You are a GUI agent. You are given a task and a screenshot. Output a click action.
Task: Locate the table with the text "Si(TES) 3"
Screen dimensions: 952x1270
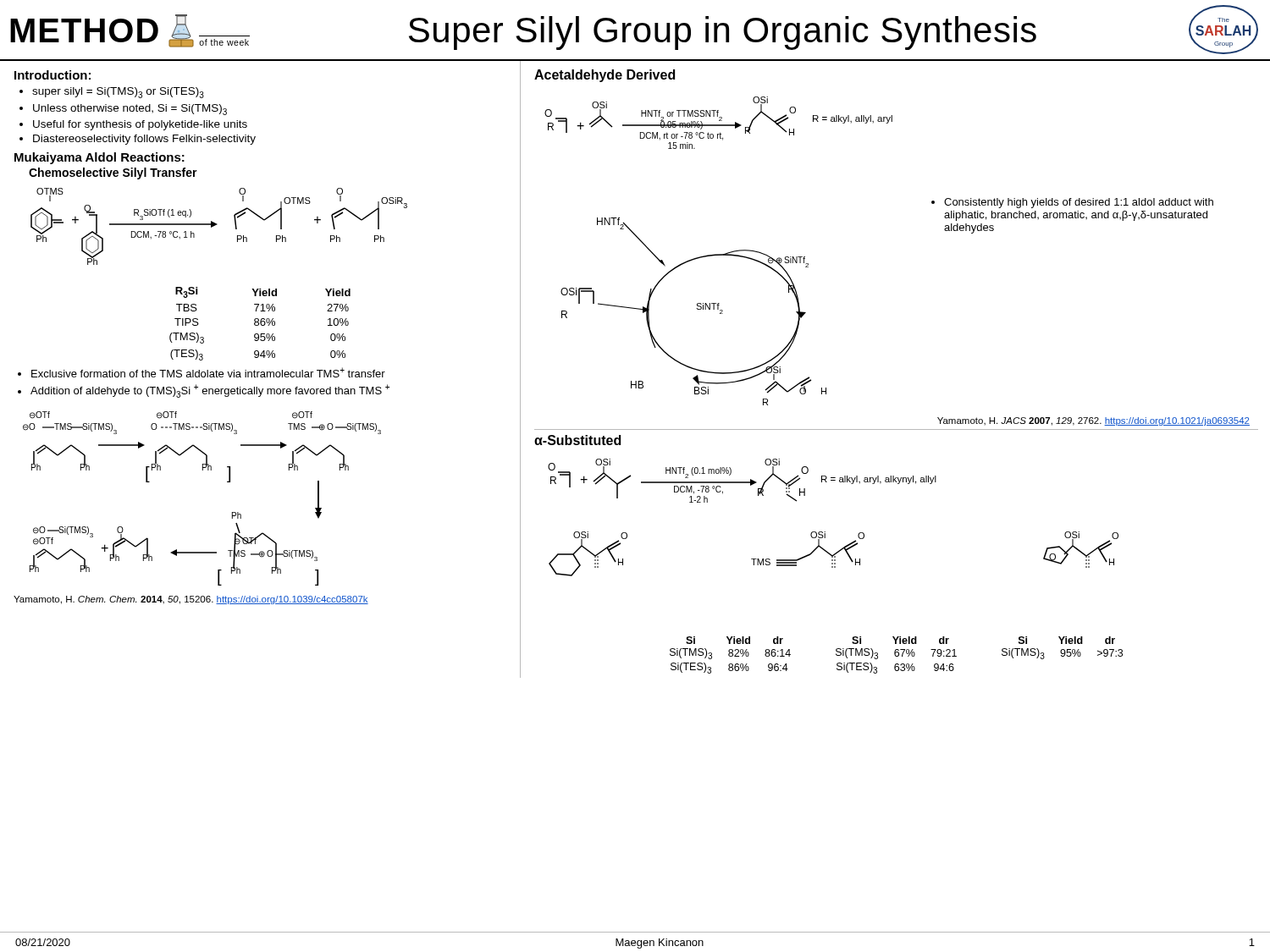(x=896, y=655)
